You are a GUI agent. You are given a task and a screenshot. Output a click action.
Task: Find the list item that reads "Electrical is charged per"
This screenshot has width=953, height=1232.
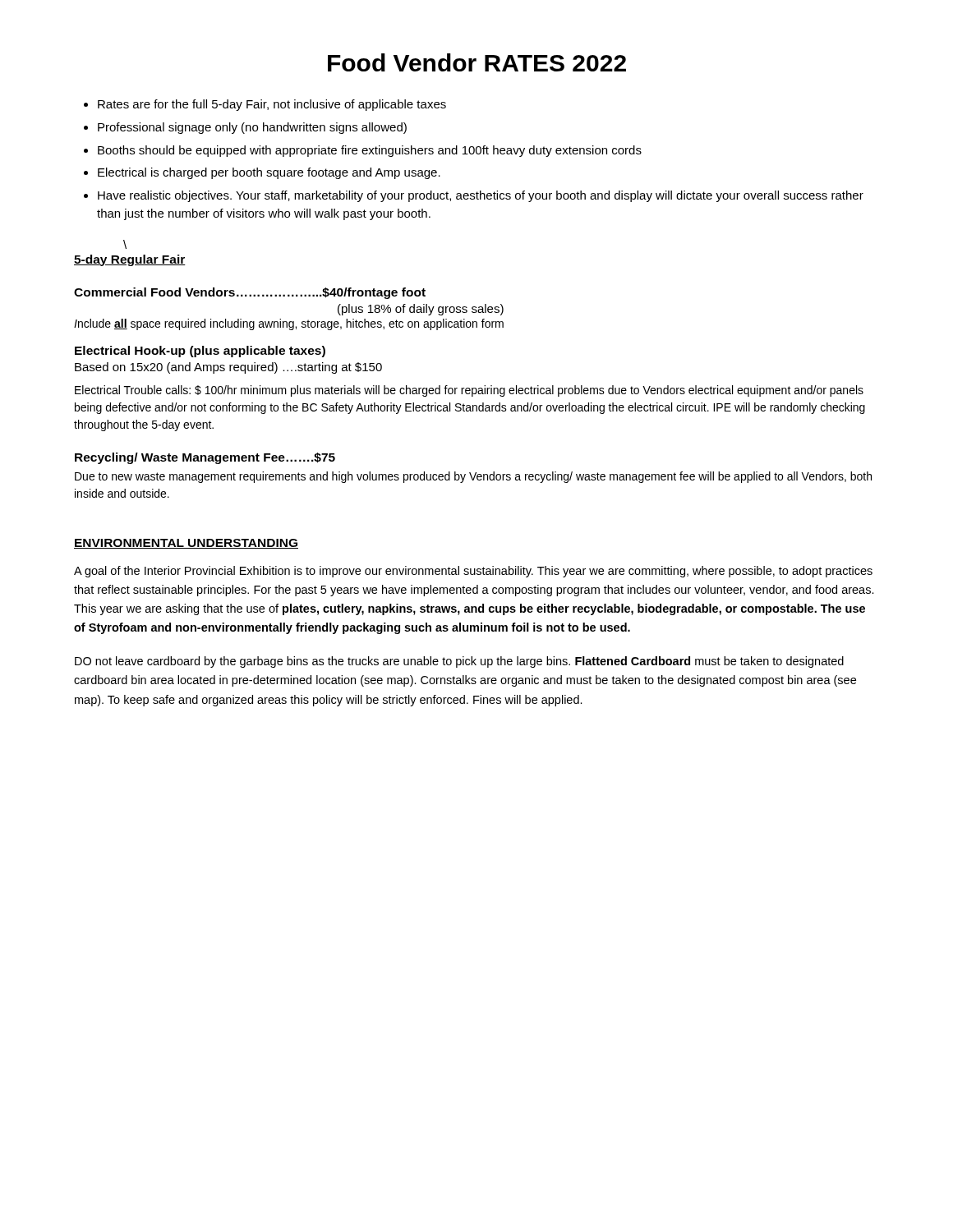[x=269, y=173]
